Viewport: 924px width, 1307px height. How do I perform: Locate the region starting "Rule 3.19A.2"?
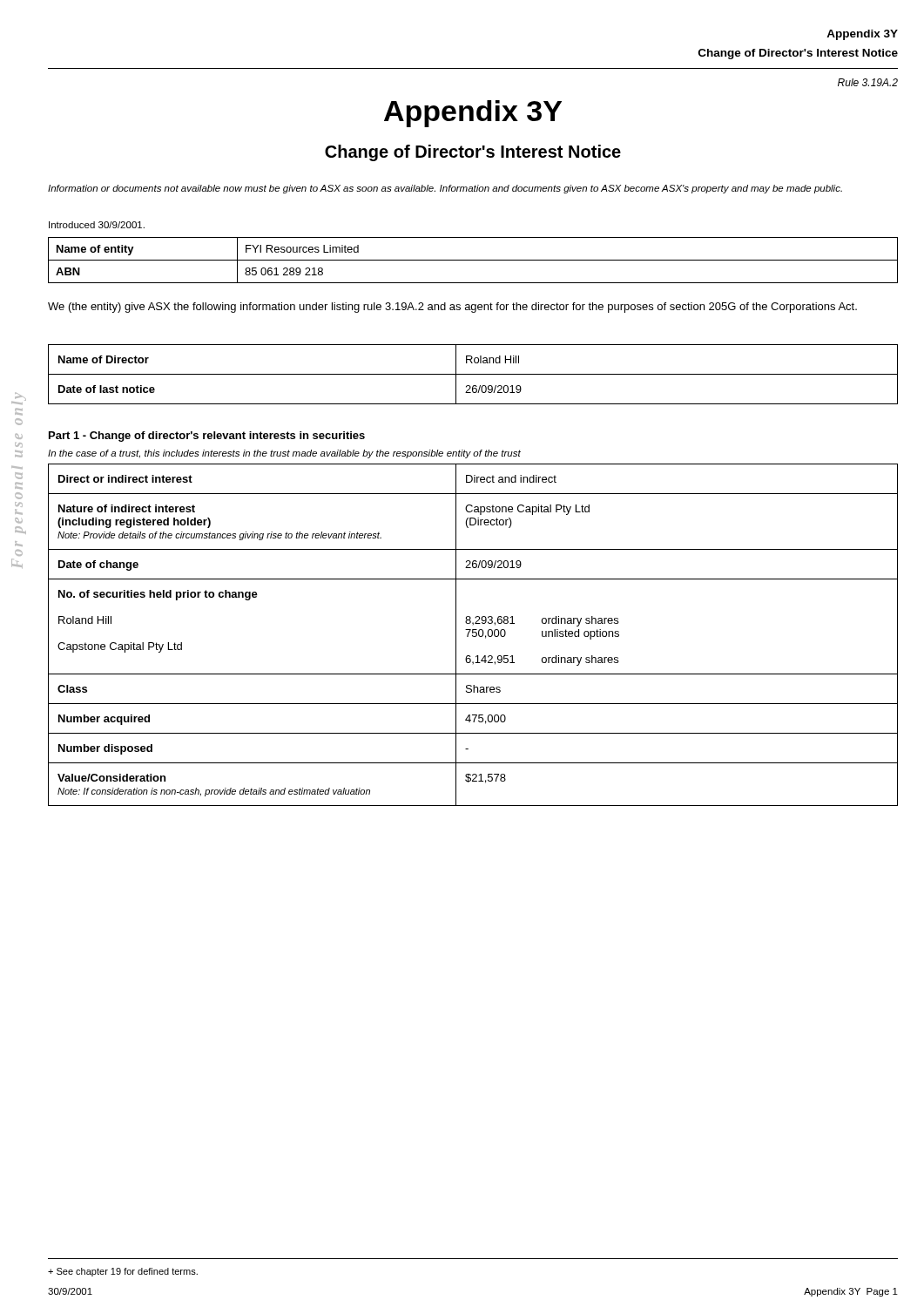tap(868, 83)
